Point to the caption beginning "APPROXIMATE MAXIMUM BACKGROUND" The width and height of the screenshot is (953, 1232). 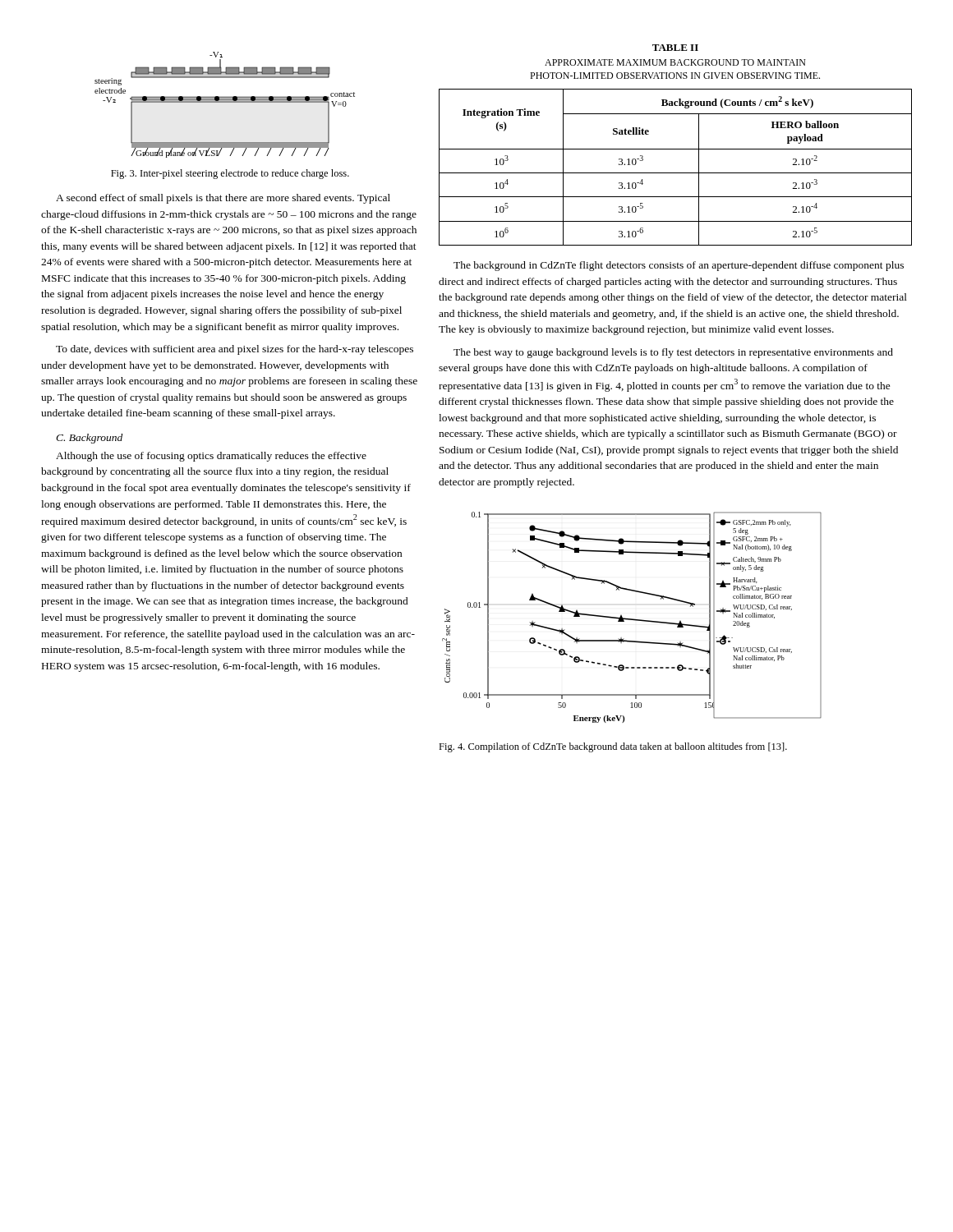(675, 69)
